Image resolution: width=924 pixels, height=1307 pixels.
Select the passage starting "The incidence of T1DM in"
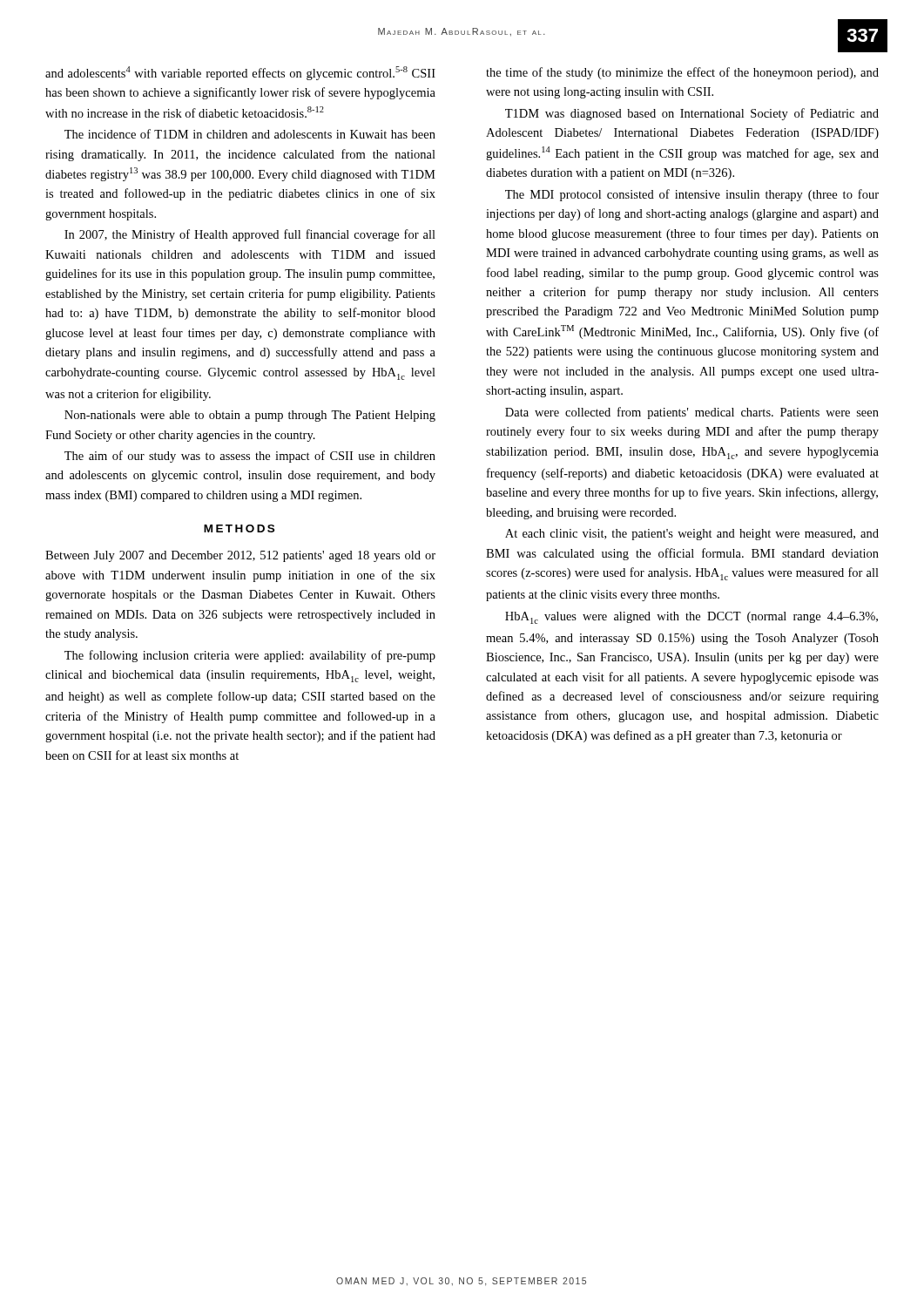[240, 174]
